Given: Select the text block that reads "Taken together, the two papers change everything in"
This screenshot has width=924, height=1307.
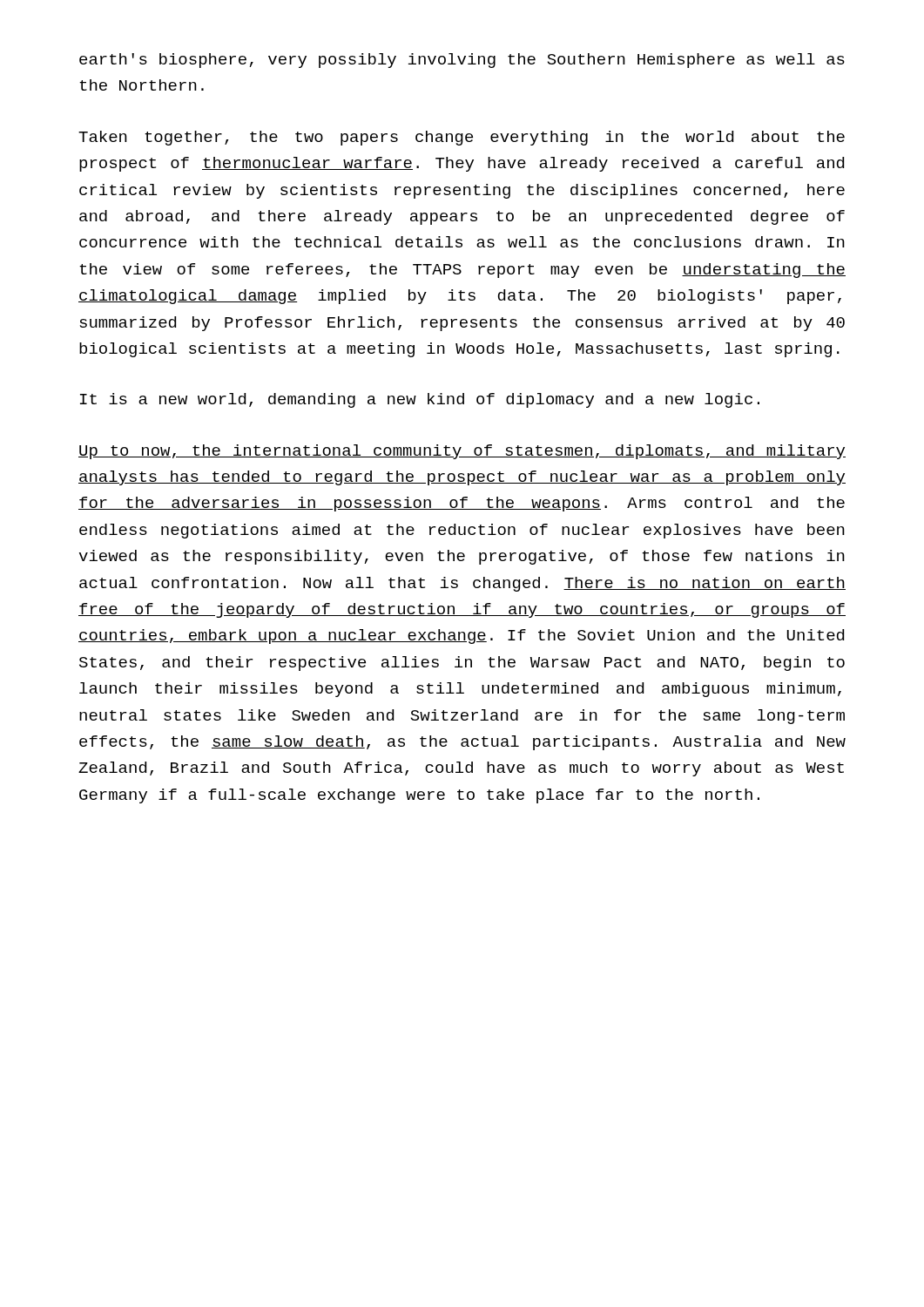Looking at the screenshot, I should [462, 243].
